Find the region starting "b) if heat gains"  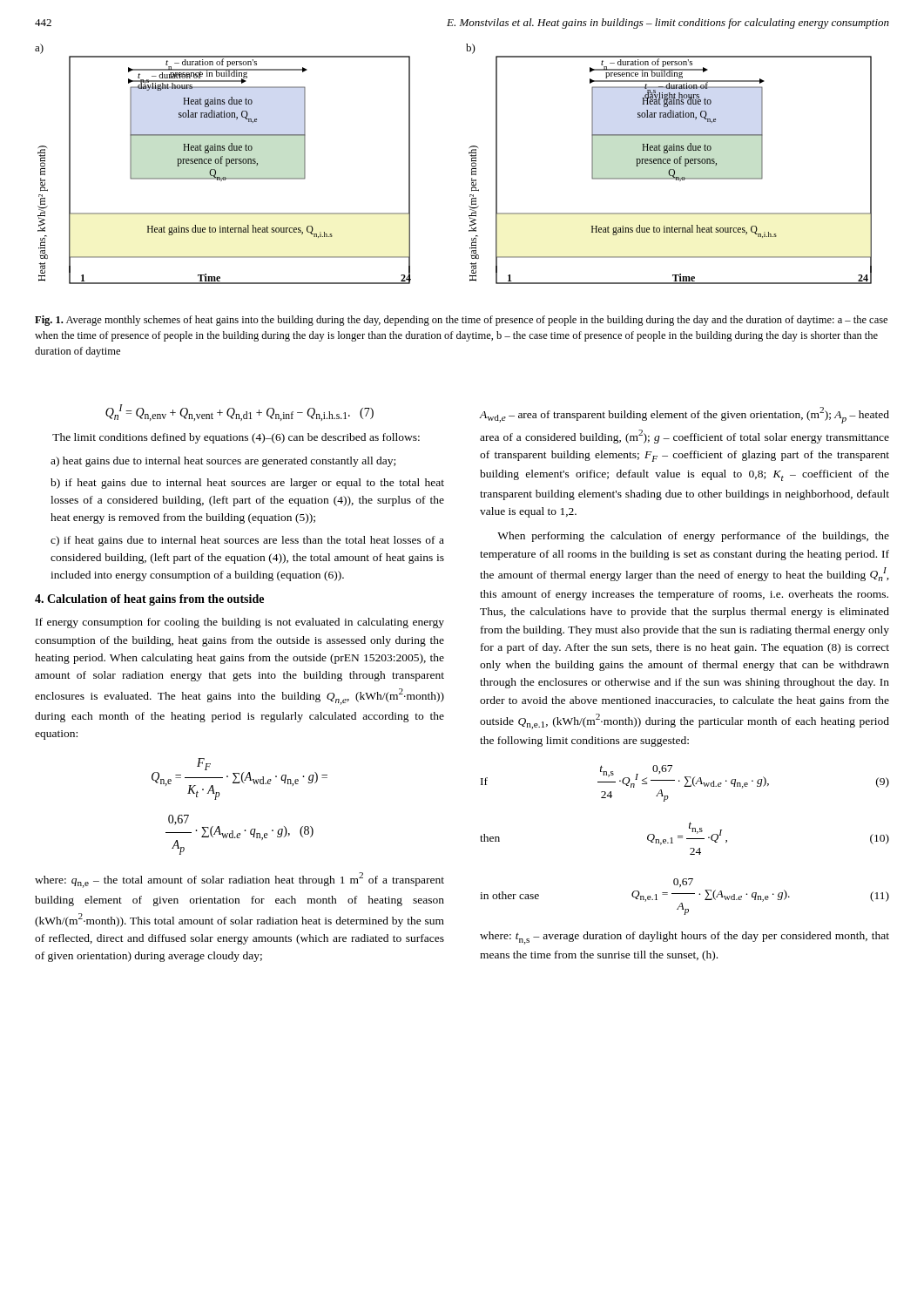click(x=247, y=500)
